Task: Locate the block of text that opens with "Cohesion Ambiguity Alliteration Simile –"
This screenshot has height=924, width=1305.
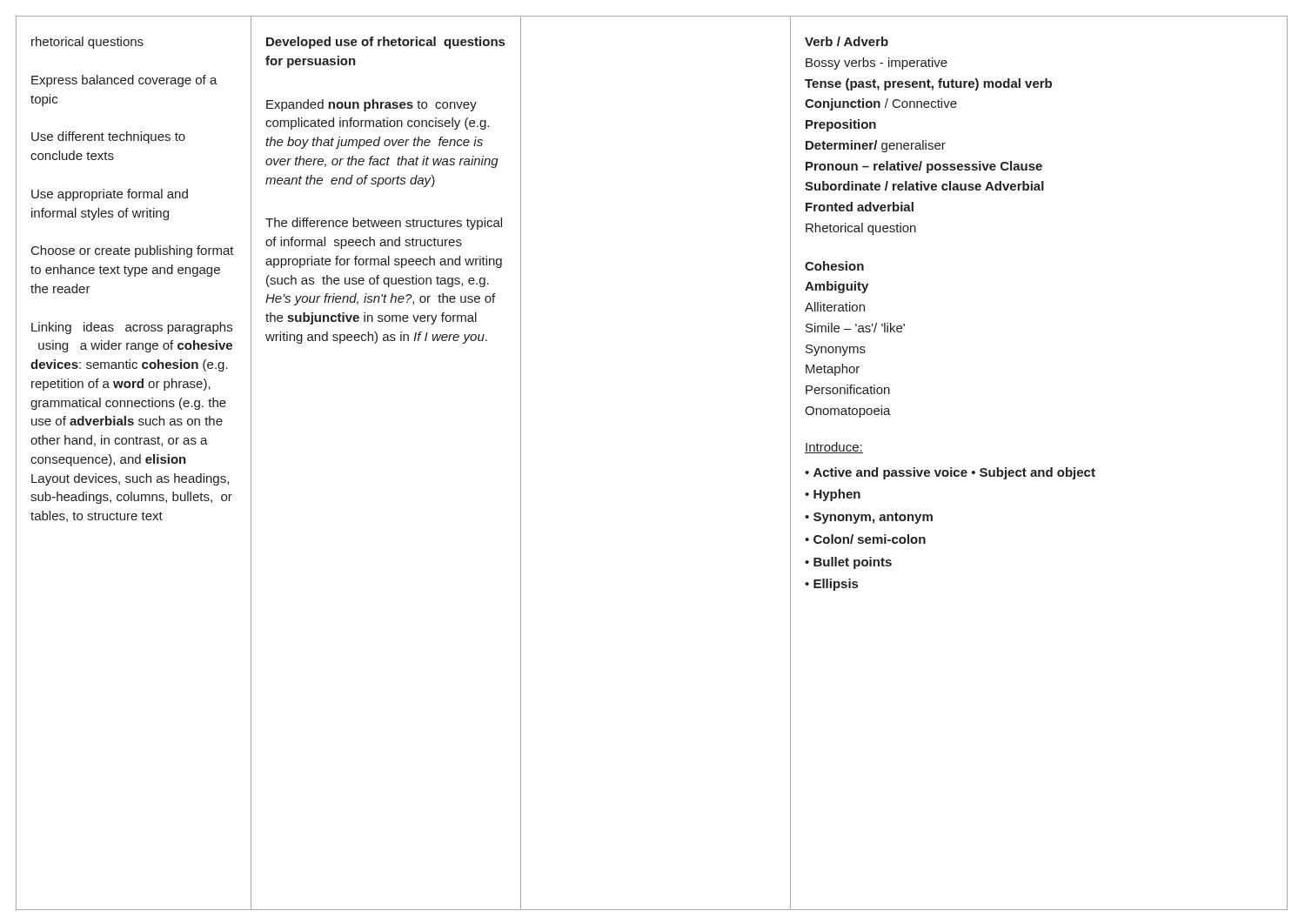Action: coord(834,266)
